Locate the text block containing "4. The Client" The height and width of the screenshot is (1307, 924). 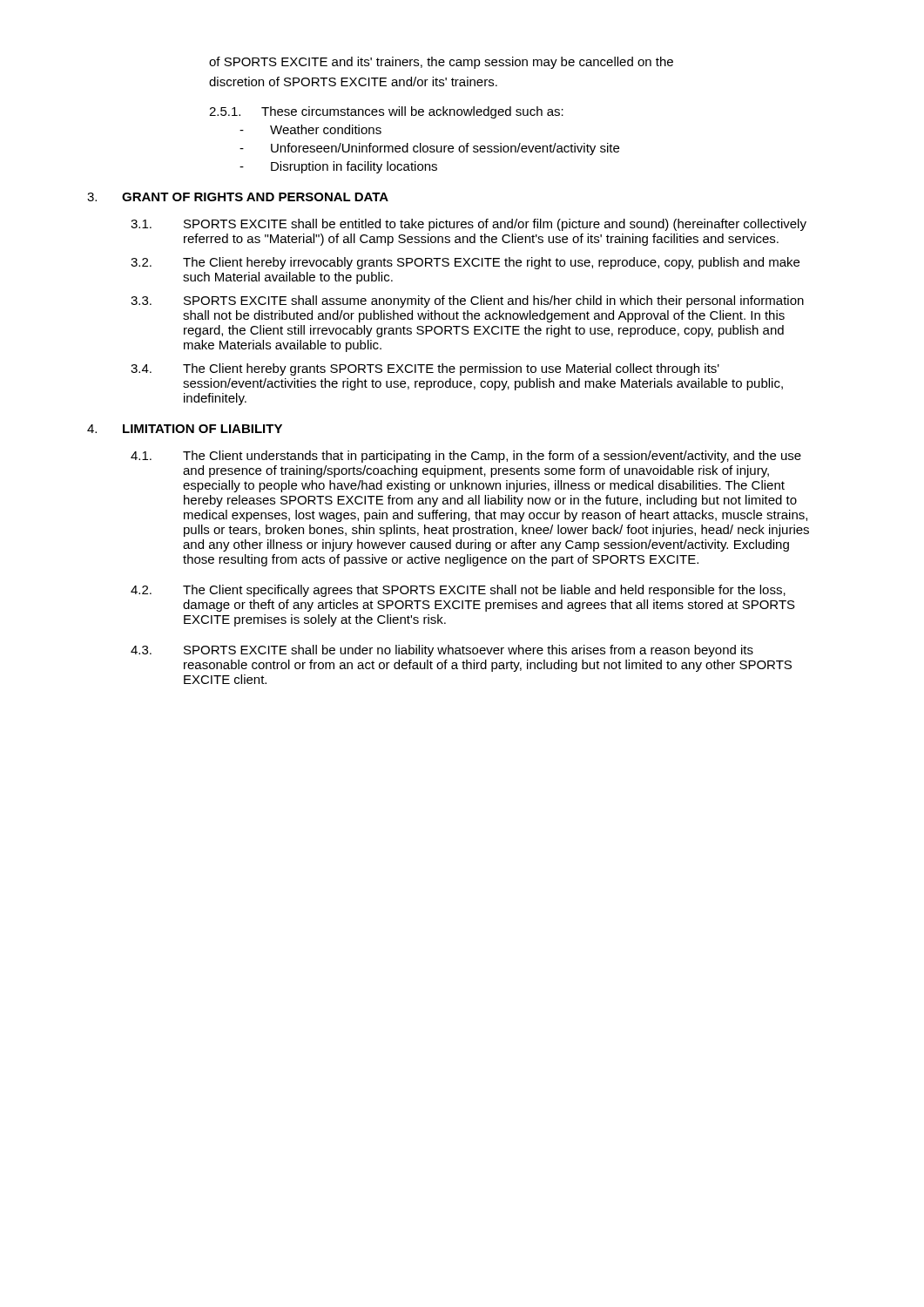tap(475, 383)
